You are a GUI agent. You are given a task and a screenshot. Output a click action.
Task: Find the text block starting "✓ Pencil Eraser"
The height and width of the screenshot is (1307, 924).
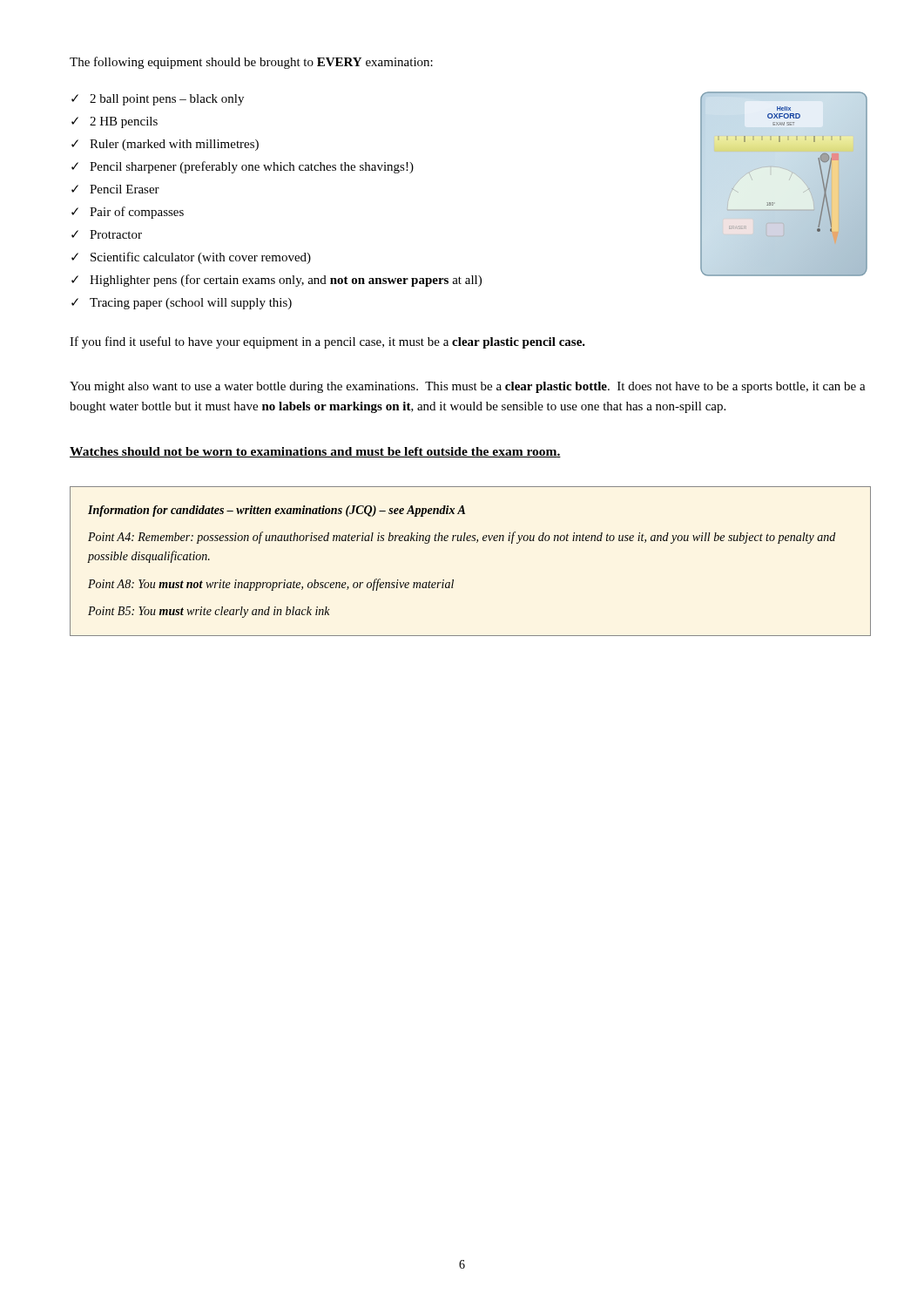pos(115,189)
